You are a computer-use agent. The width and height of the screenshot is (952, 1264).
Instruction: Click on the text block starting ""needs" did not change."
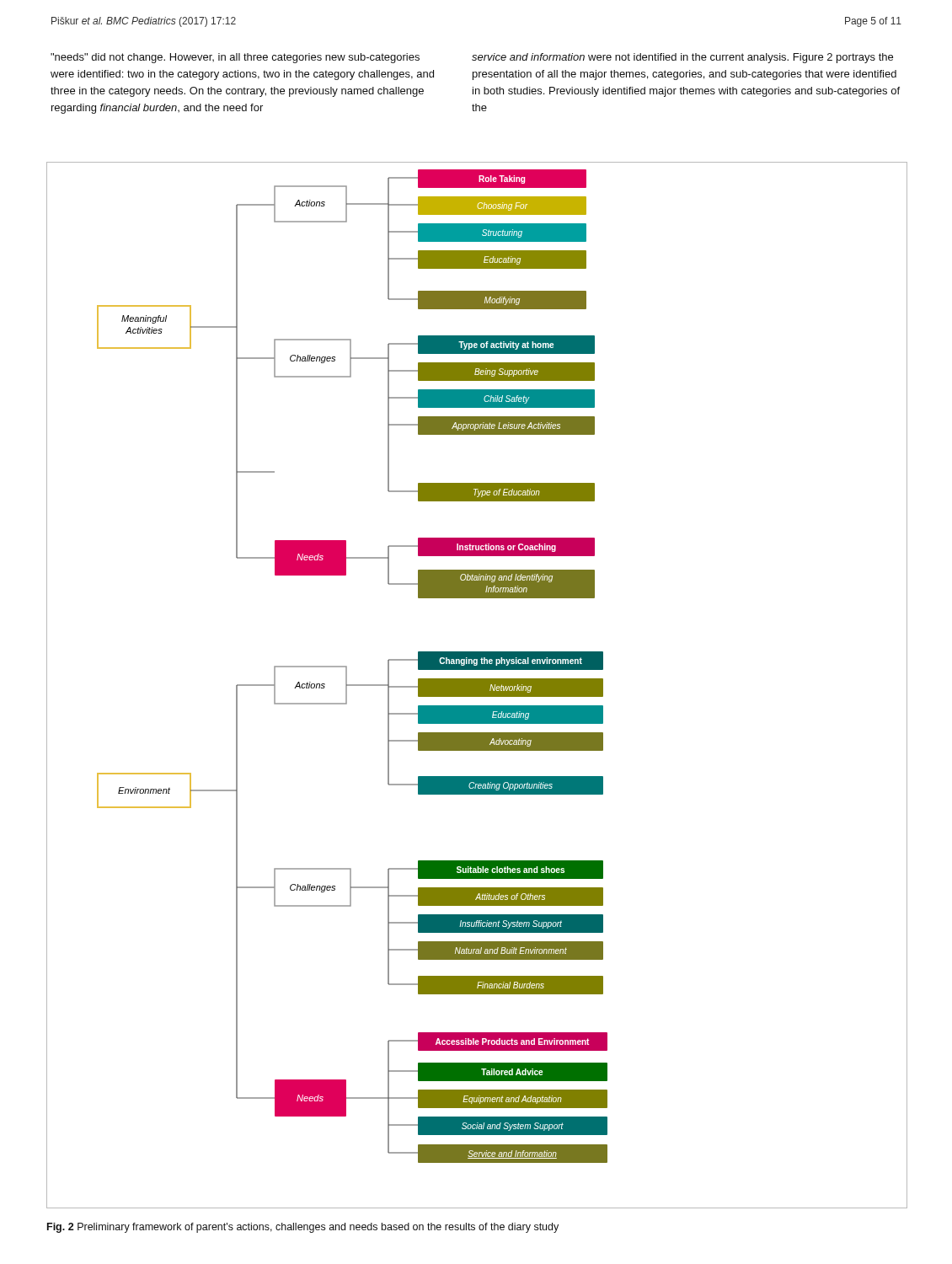click(x=243, y=82)
